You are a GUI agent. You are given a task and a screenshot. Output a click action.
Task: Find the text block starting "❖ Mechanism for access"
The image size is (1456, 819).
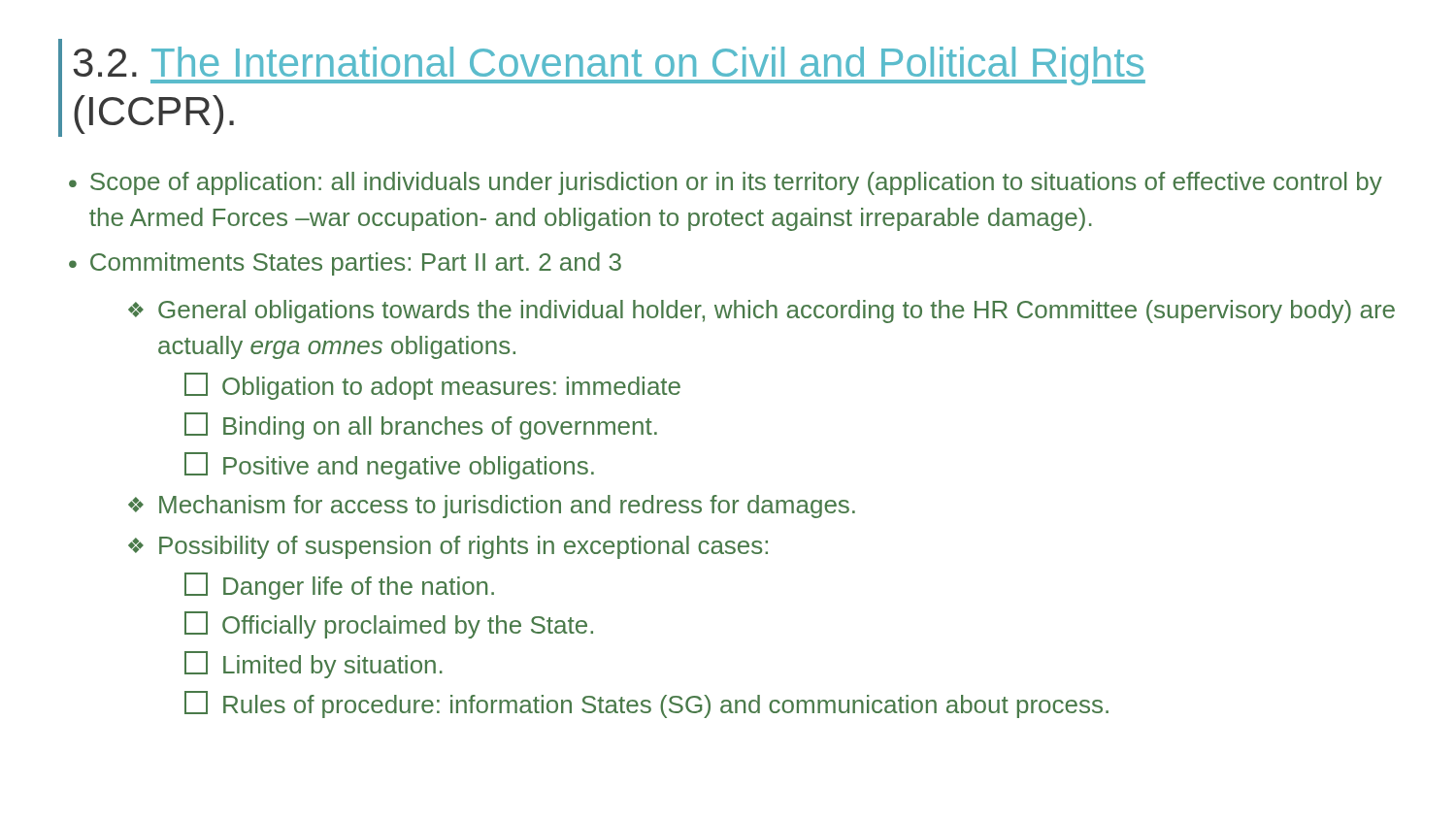[x=762, y=506]
